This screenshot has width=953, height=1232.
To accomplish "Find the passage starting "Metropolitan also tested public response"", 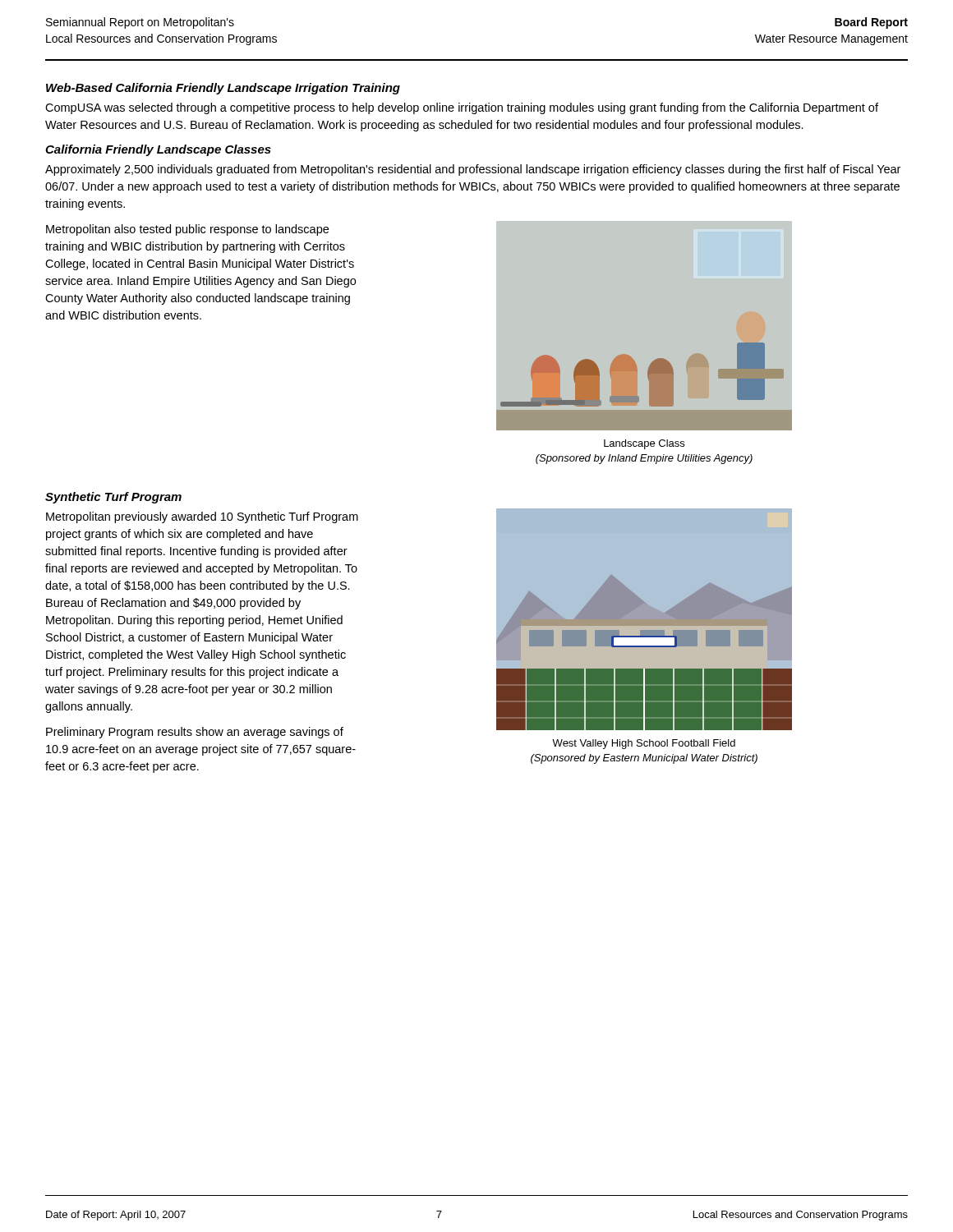I will [x=201, y=272].
